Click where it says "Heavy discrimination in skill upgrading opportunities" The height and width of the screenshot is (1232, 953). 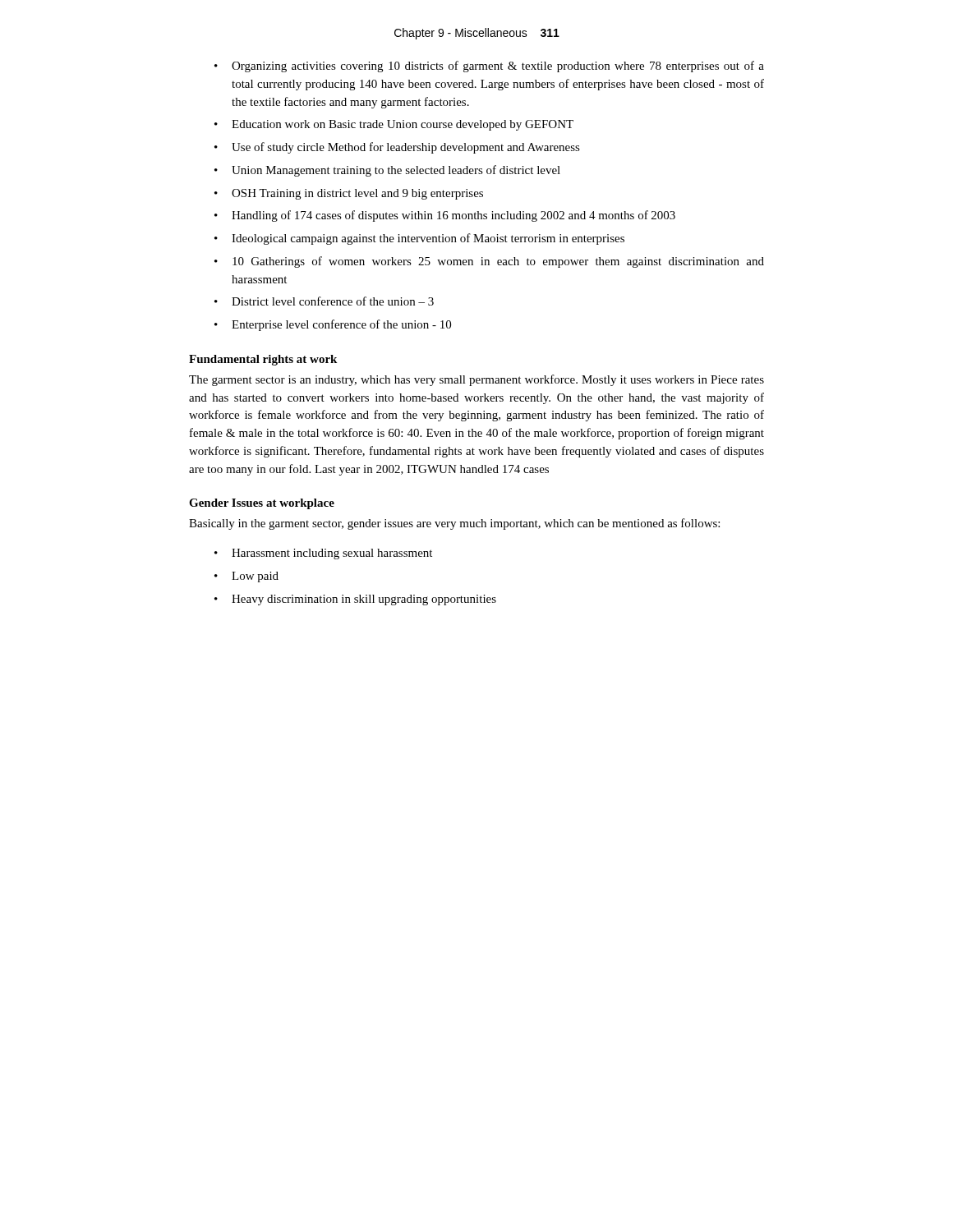tap(364, 598)
